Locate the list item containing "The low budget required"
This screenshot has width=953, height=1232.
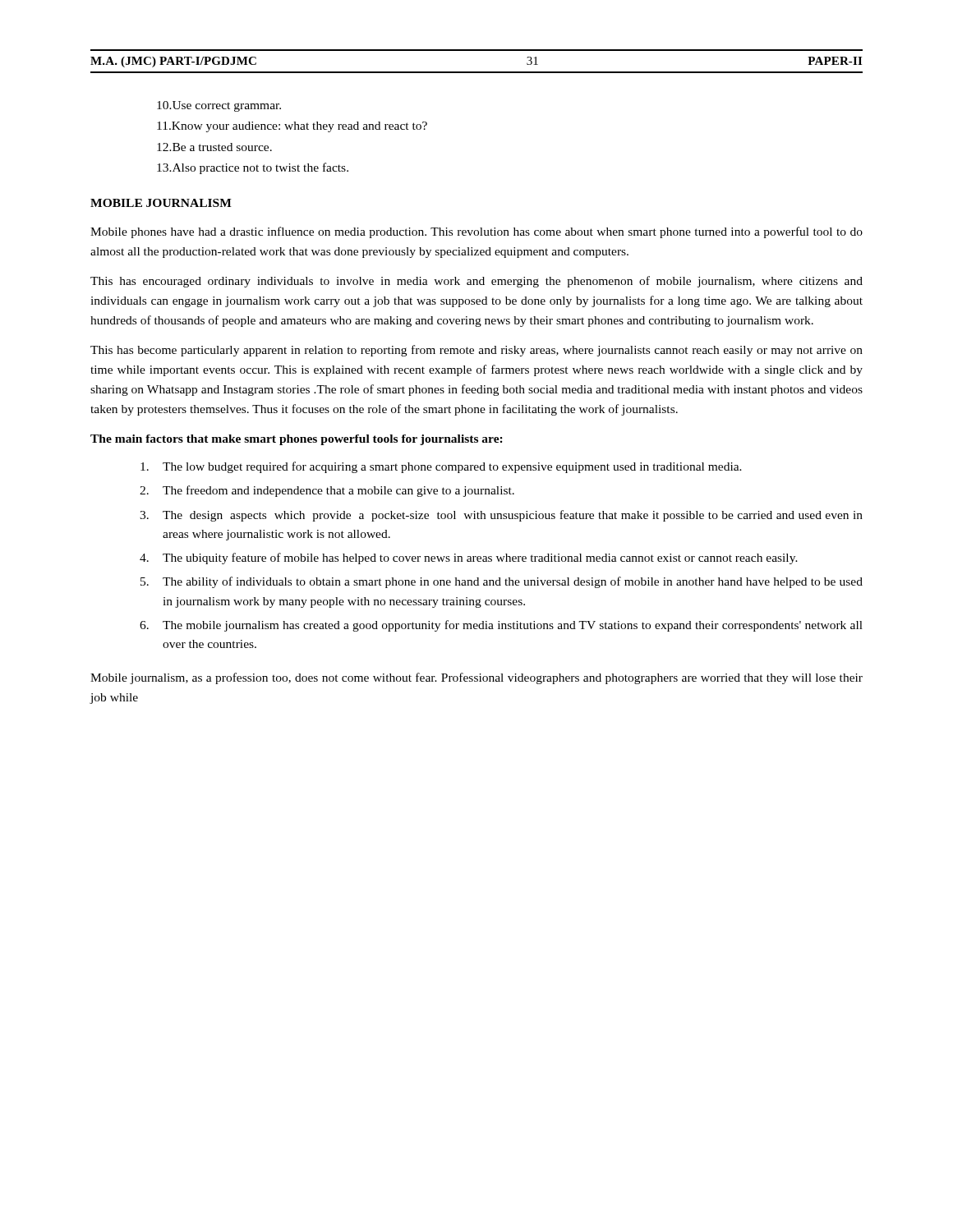point(501,466)
